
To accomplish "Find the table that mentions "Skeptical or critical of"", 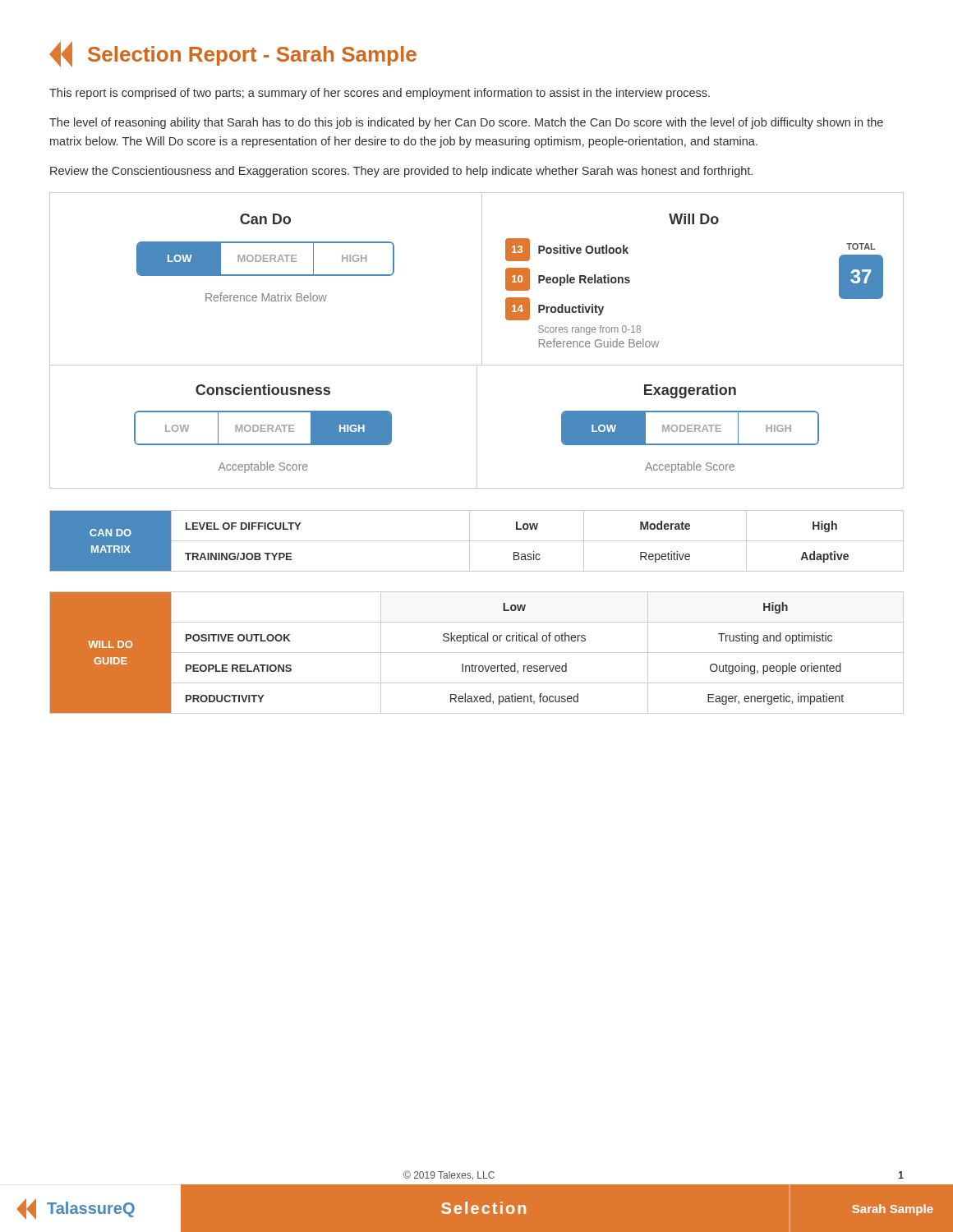I will tap(476, 653).
